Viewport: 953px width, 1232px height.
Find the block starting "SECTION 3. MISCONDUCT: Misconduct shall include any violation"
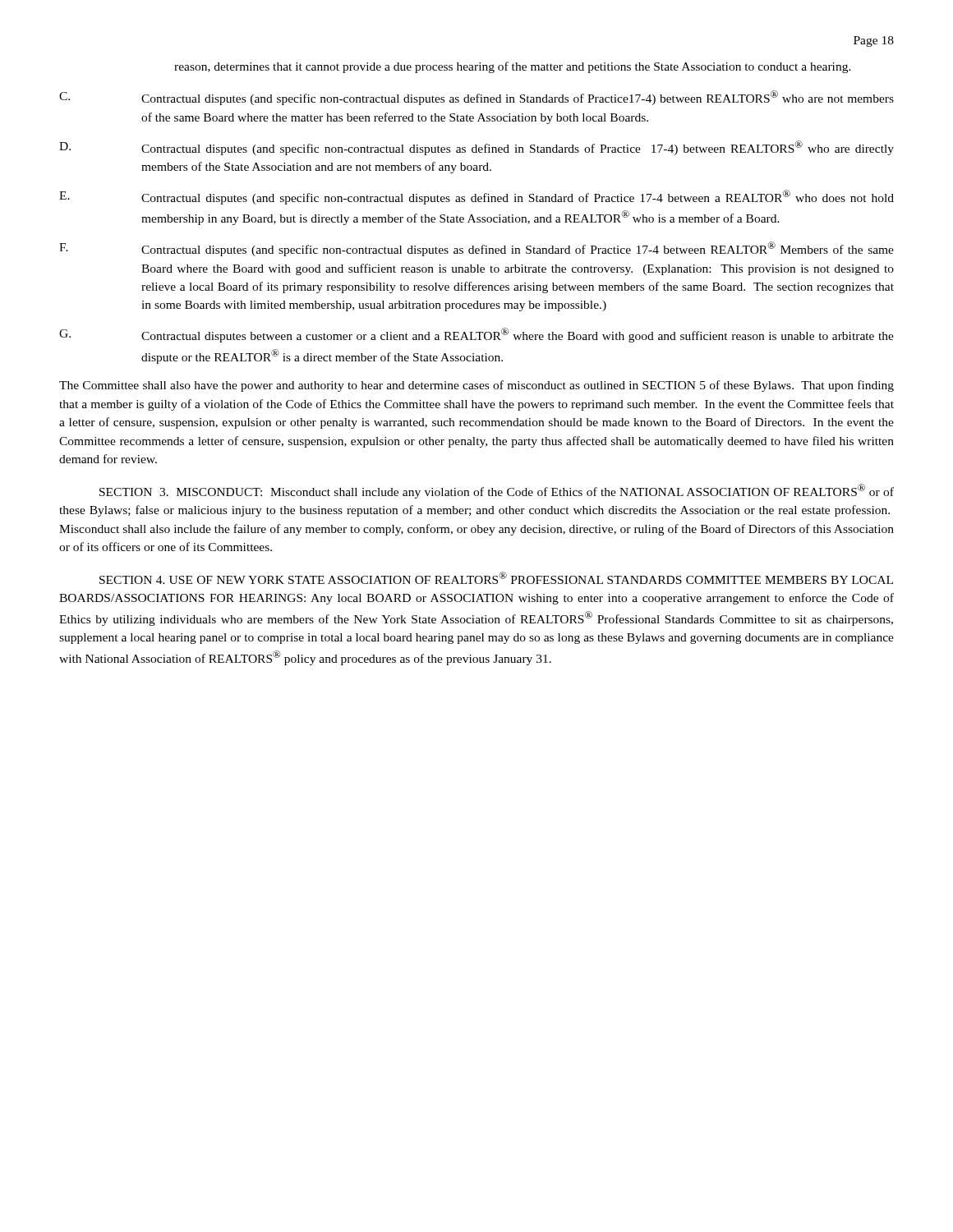click(476, 517)
